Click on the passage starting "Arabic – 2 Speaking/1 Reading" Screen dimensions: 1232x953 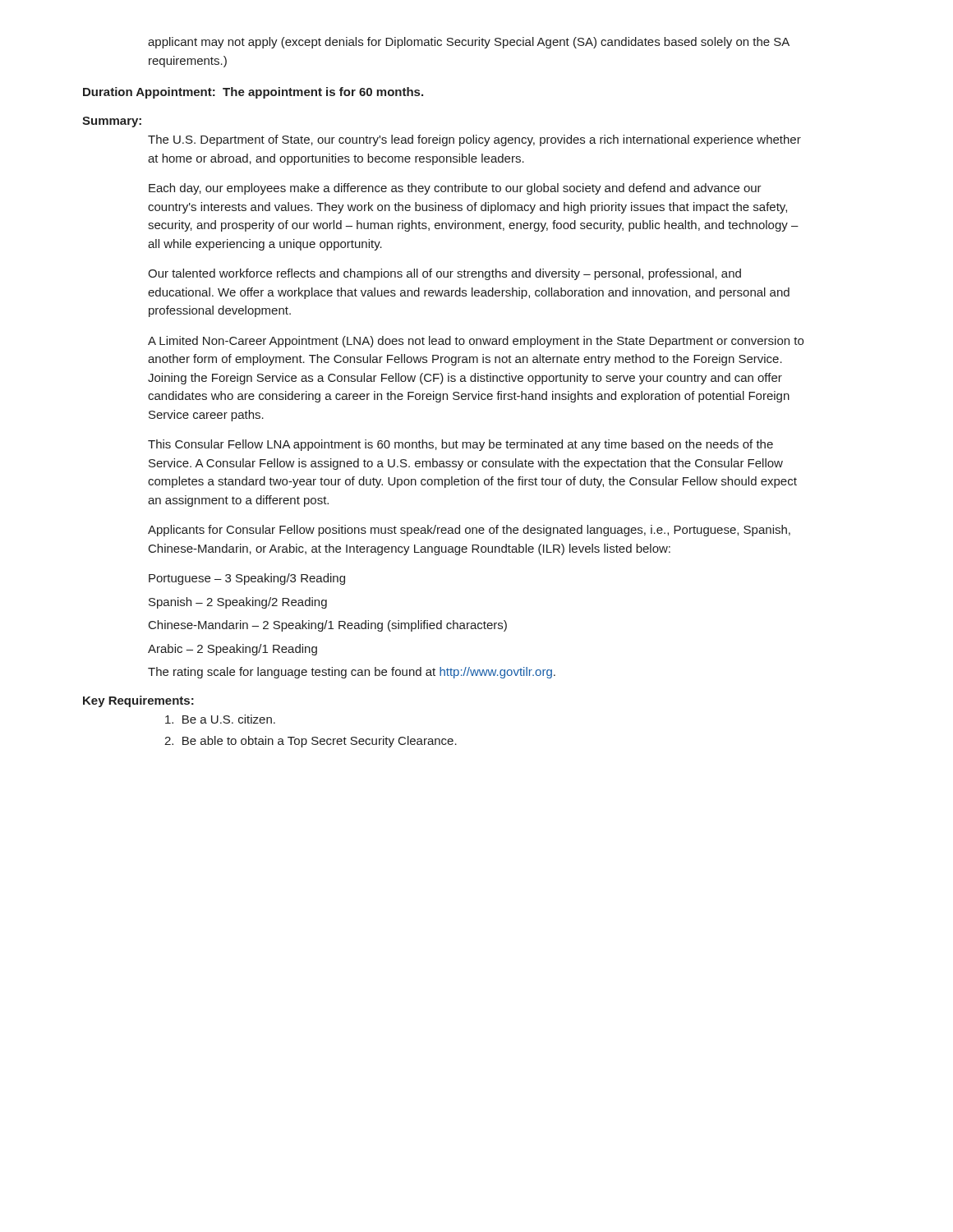(x=232, y=650)
